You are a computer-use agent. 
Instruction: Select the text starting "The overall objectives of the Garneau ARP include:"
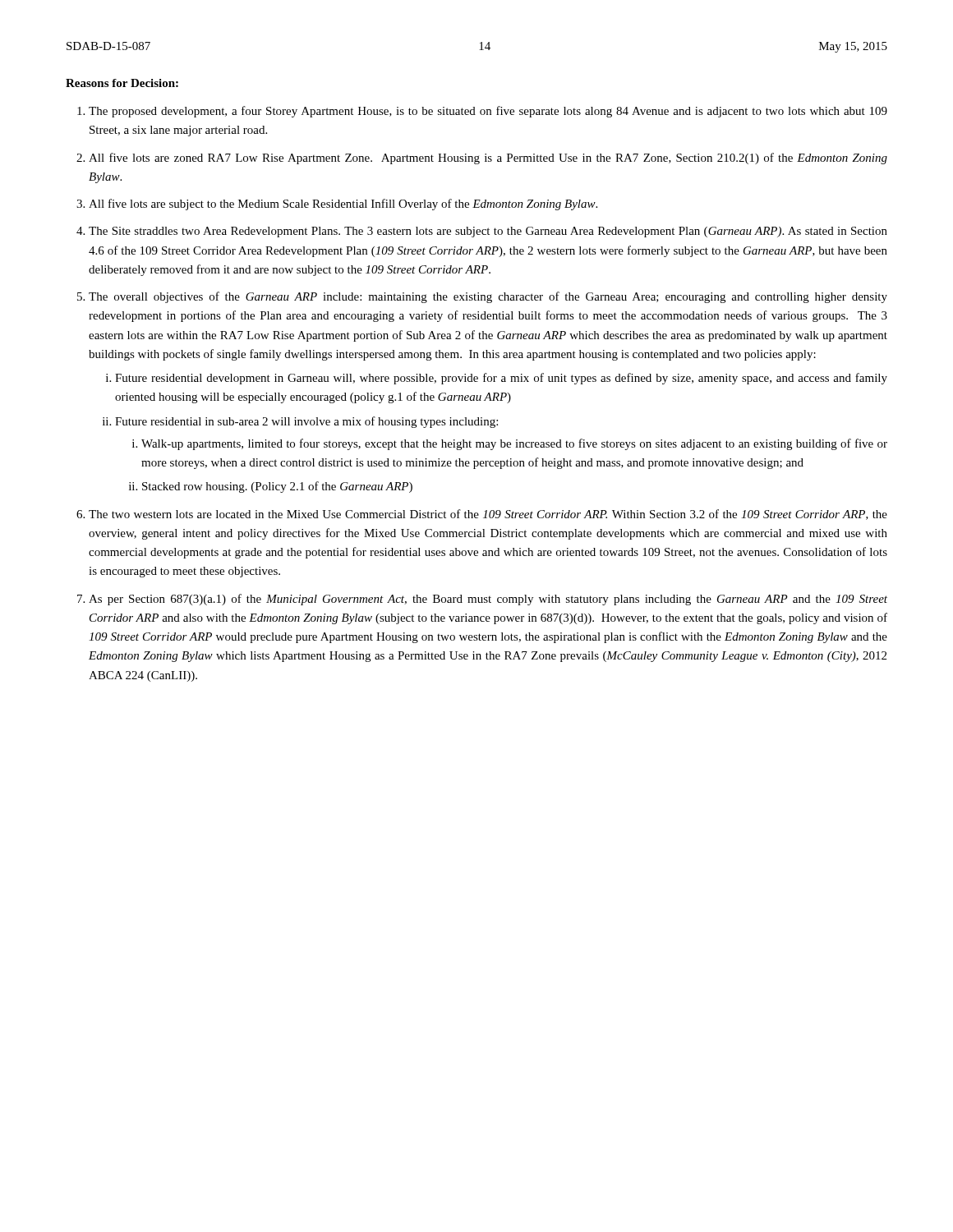pos(488,393)
